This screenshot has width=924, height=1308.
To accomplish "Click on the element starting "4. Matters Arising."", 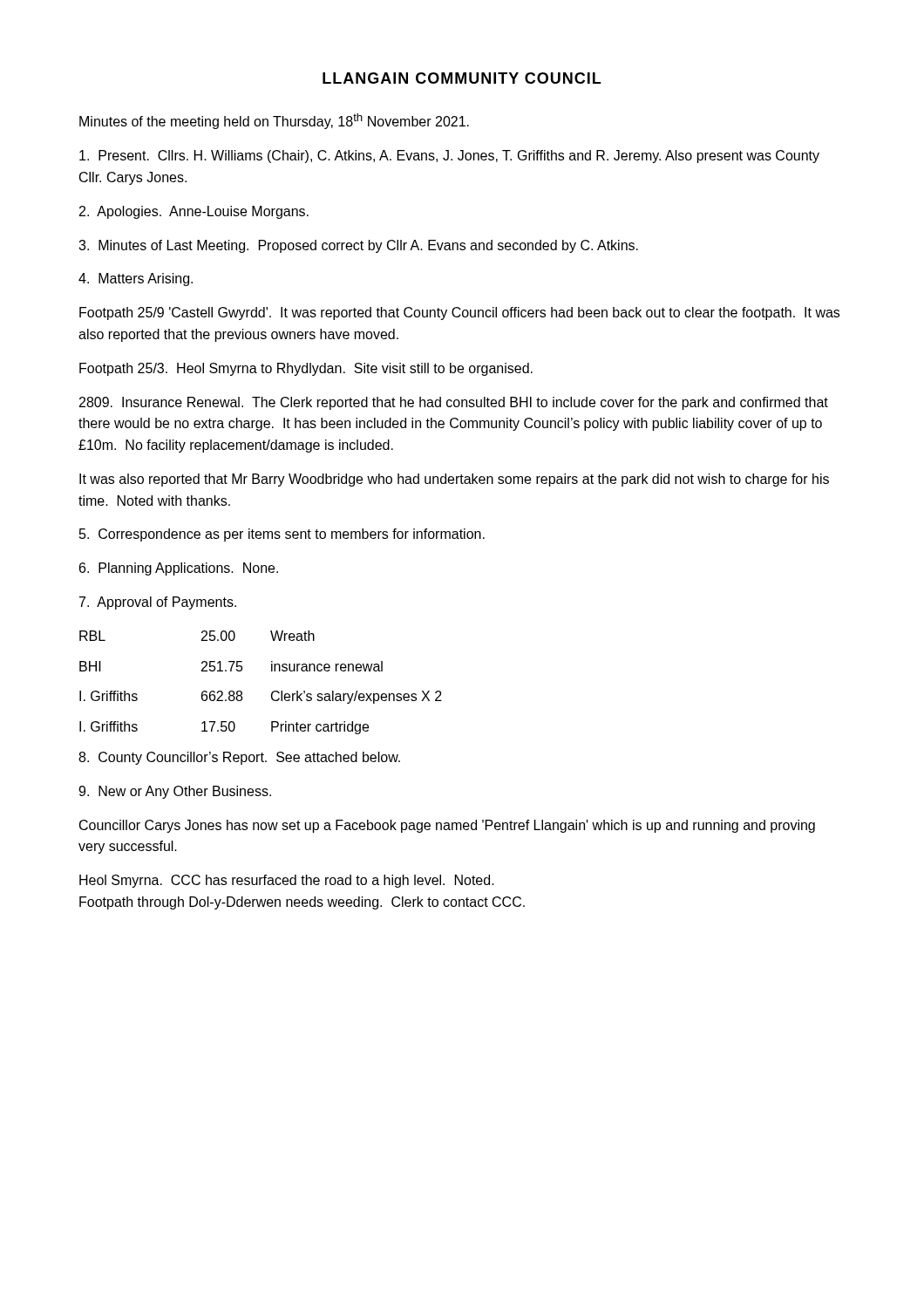I will [136, 279].
